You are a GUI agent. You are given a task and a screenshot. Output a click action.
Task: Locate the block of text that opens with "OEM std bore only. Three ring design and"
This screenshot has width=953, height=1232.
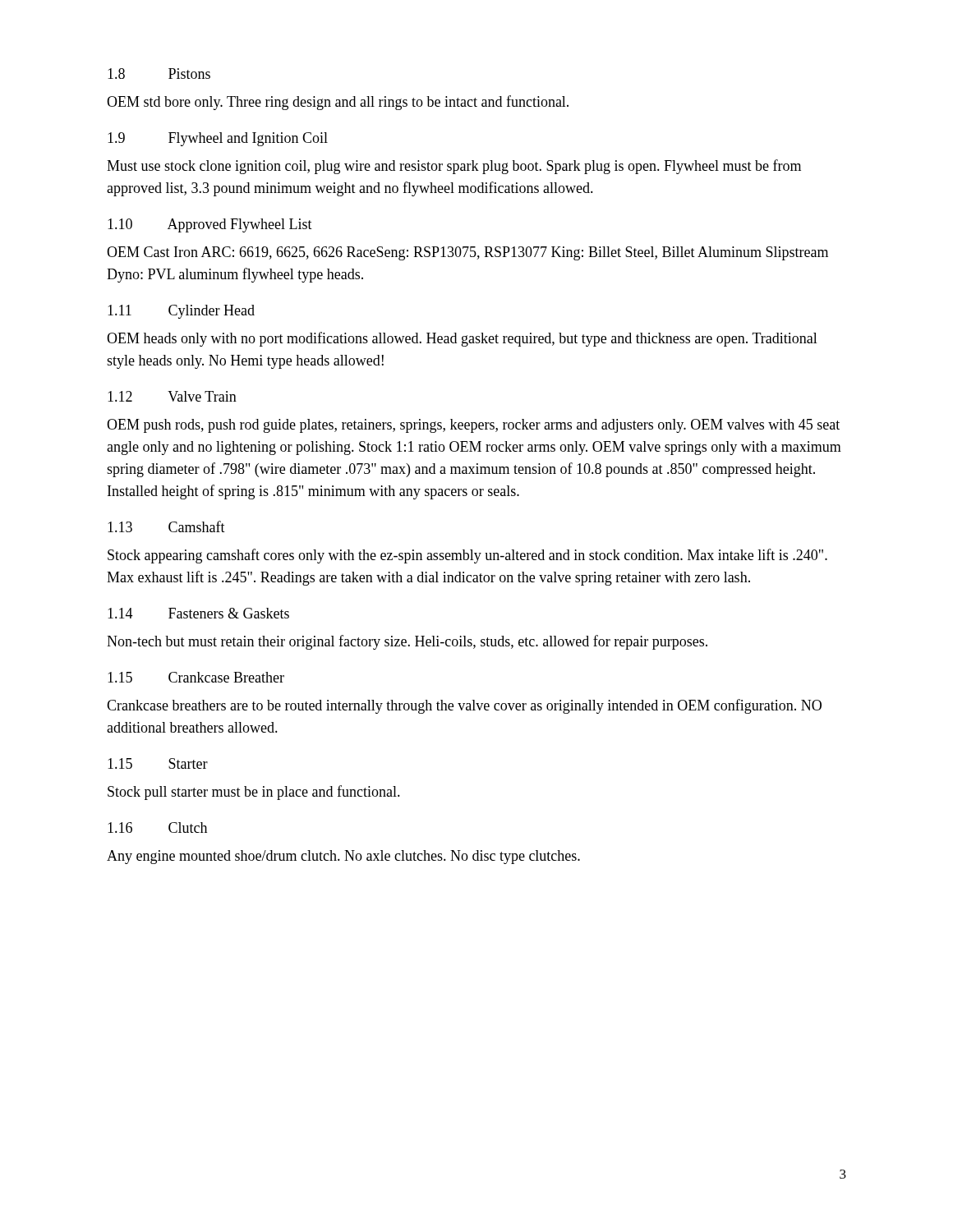click(x=338, y=102)
